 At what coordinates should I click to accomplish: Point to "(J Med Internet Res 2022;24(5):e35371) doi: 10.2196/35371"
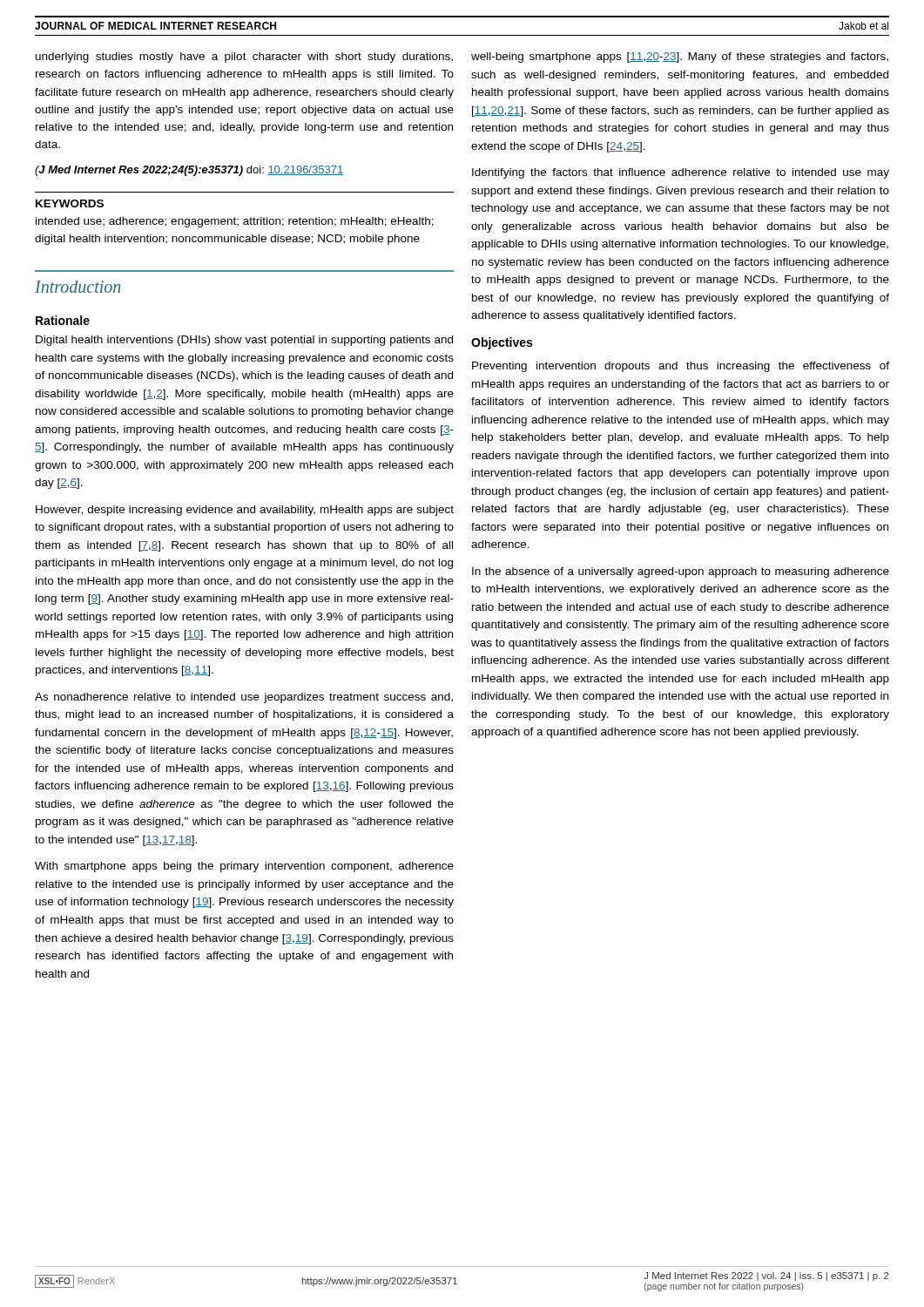tap(189, 170)
